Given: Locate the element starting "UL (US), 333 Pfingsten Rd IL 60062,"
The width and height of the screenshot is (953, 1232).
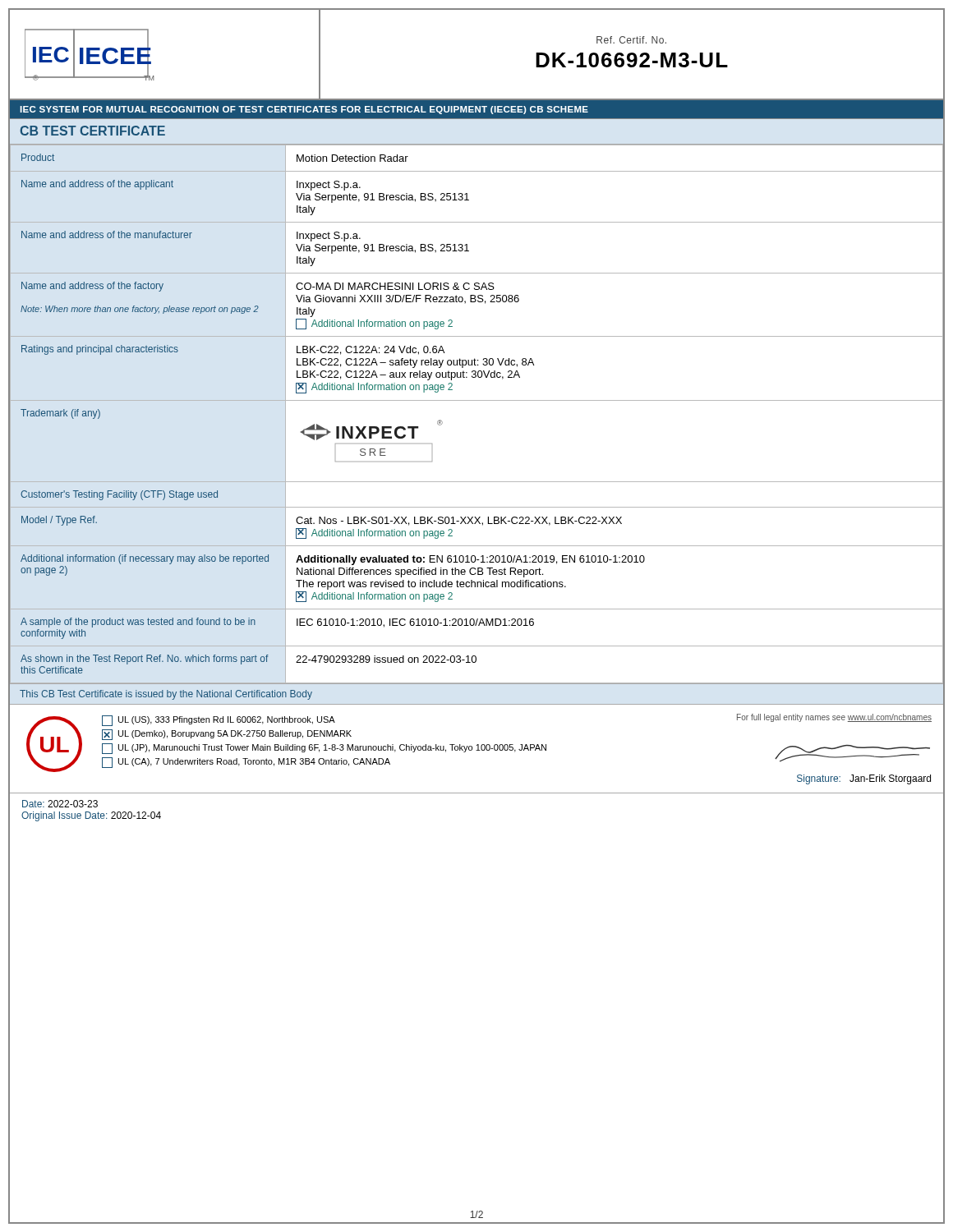Looking at the screenshot, I should tap(325, 741).
